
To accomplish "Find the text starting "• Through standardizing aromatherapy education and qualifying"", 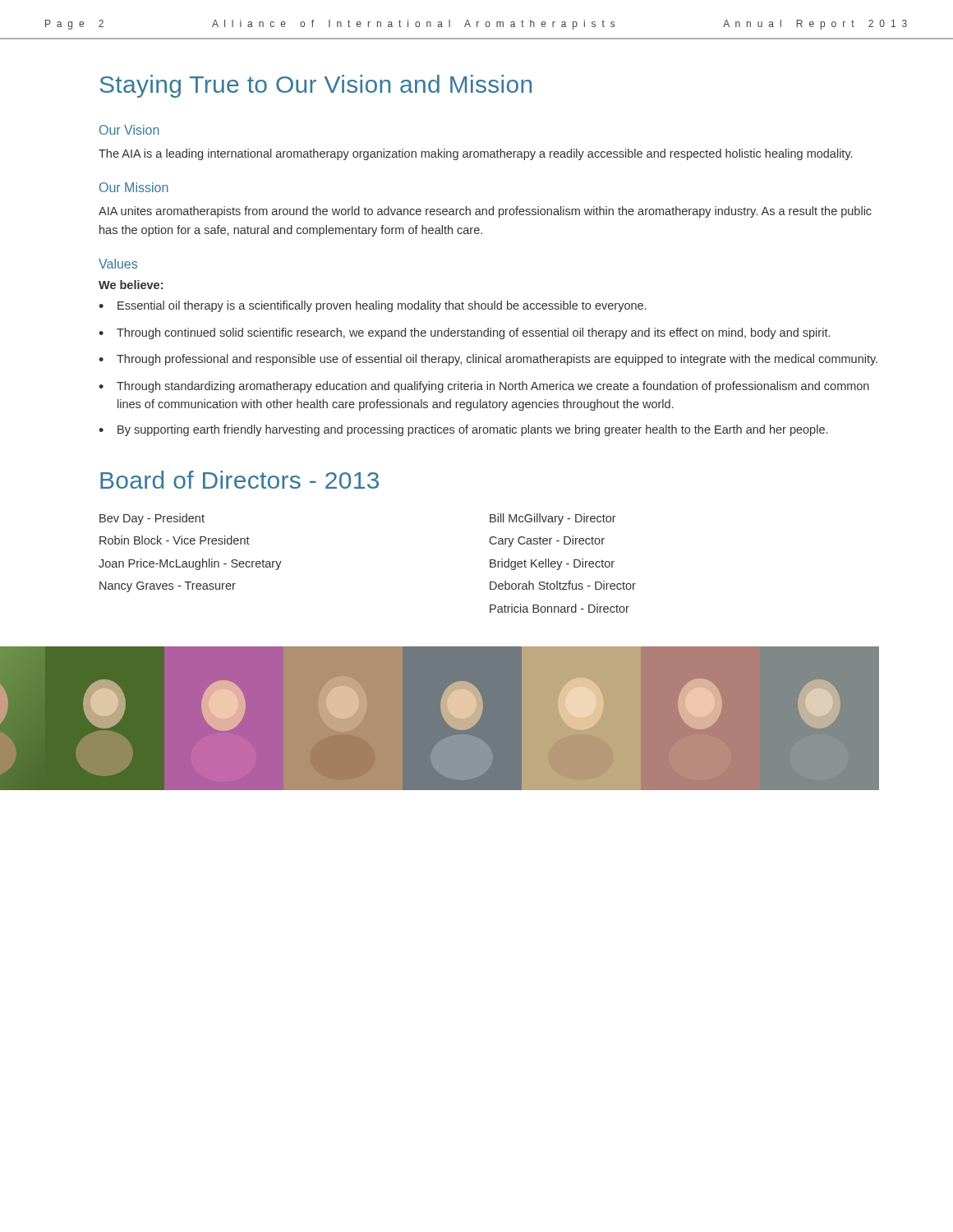I will point(489,395).
